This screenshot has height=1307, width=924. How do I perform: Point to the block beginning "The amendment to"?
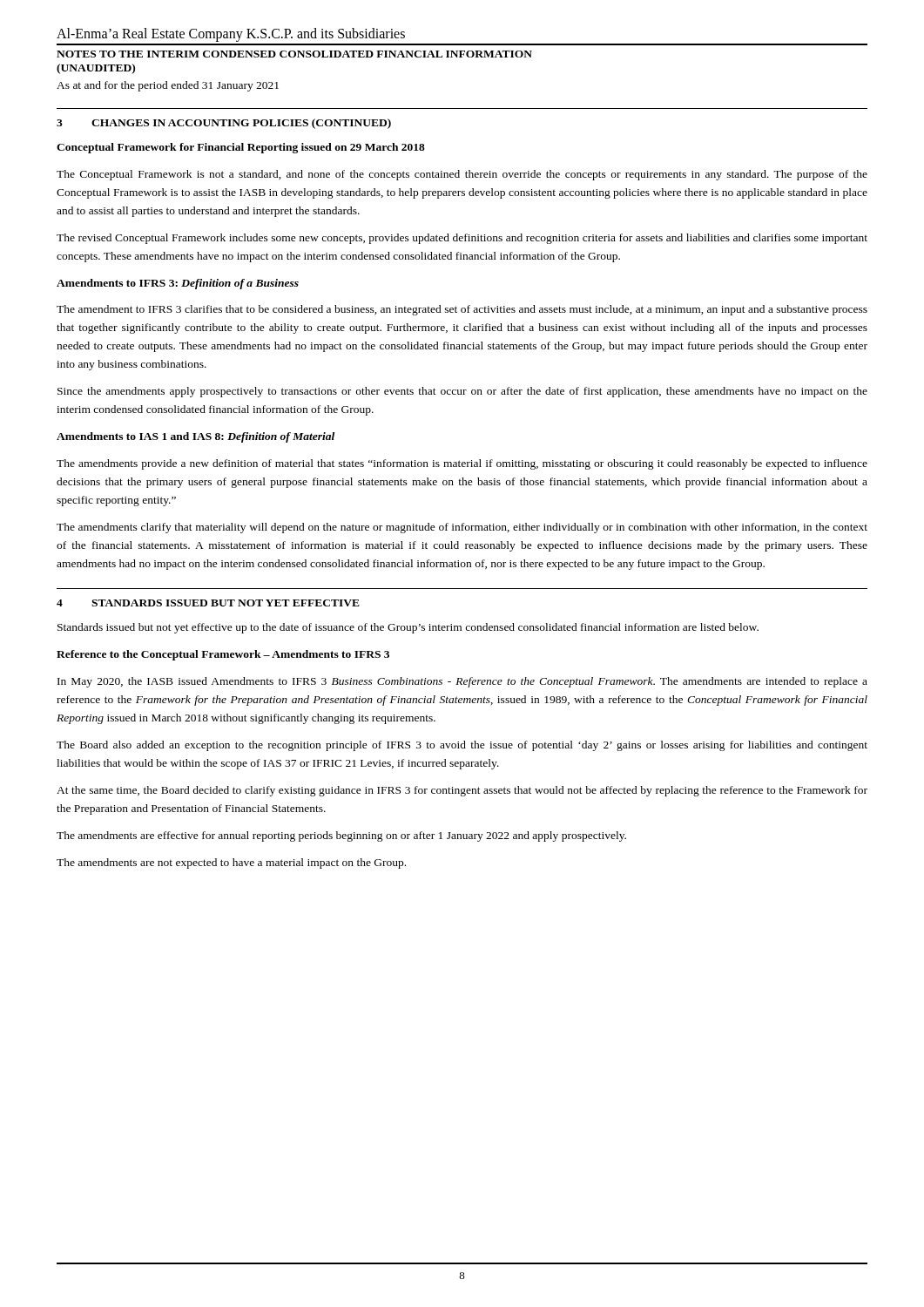point(462,337)
